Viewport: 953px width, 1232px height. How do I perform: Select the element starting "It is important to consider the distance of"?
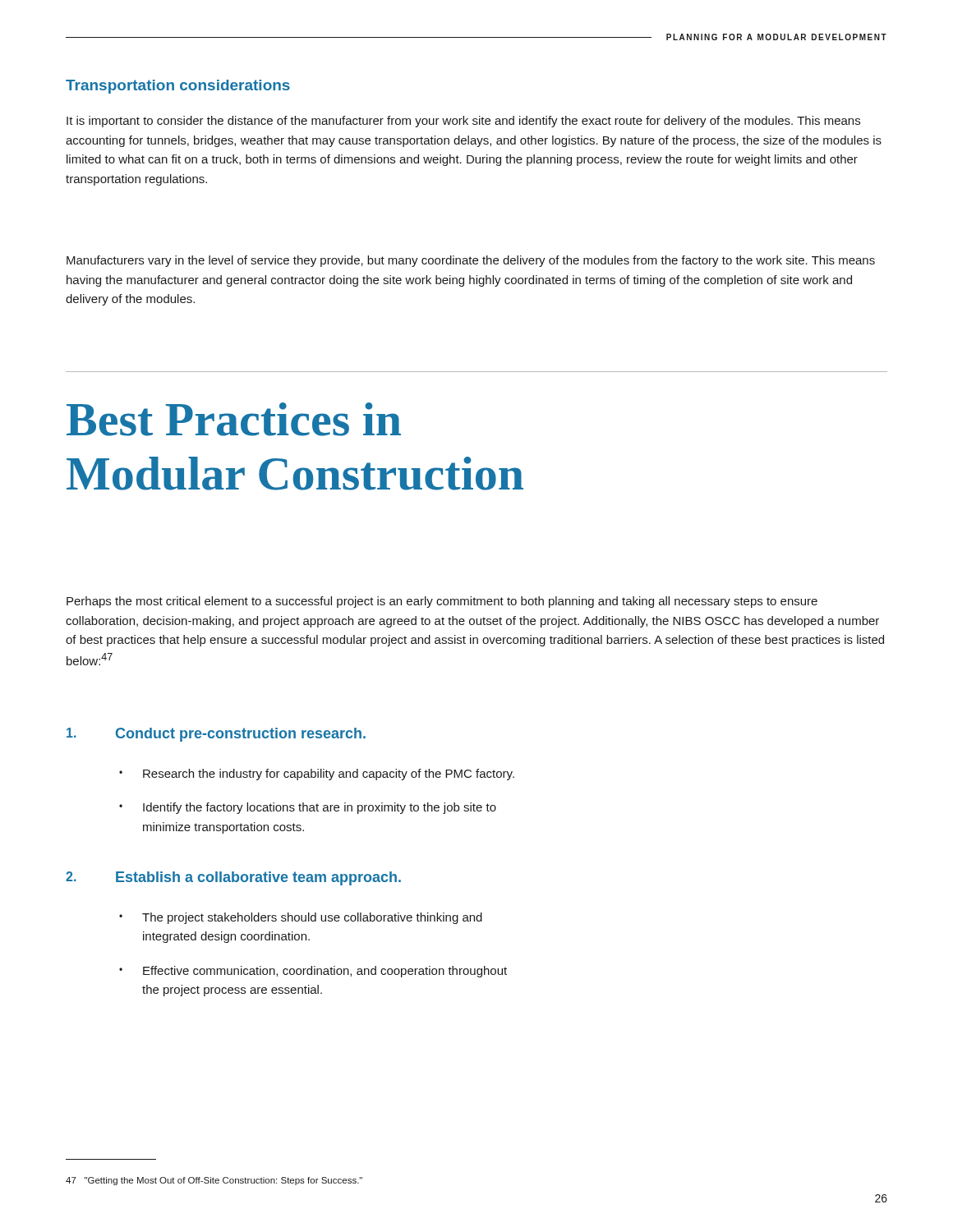click(474, 150)
